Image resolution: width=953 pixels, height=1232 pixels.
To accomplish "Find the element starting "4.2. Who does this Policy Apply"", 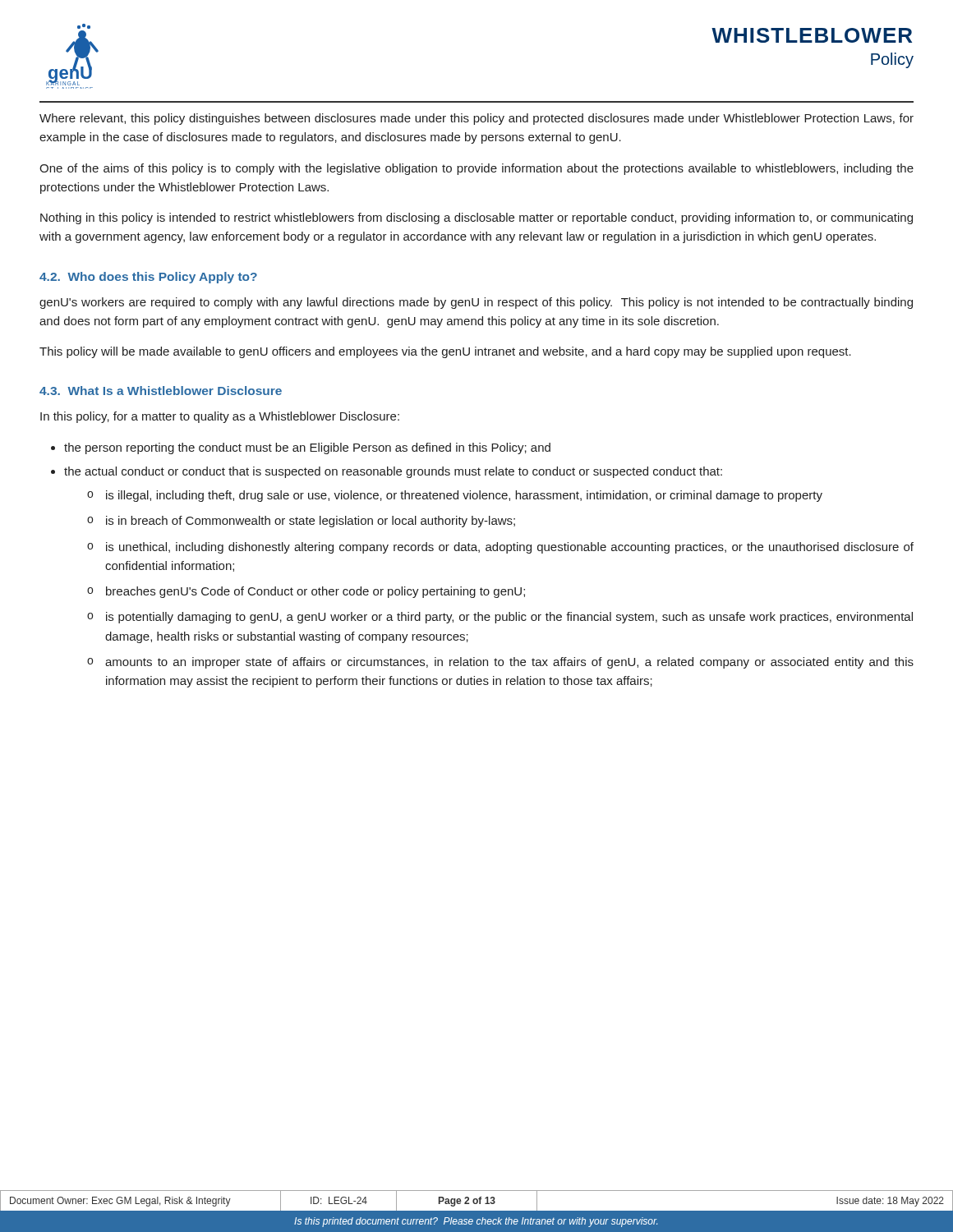I will (x=149, y=276).
